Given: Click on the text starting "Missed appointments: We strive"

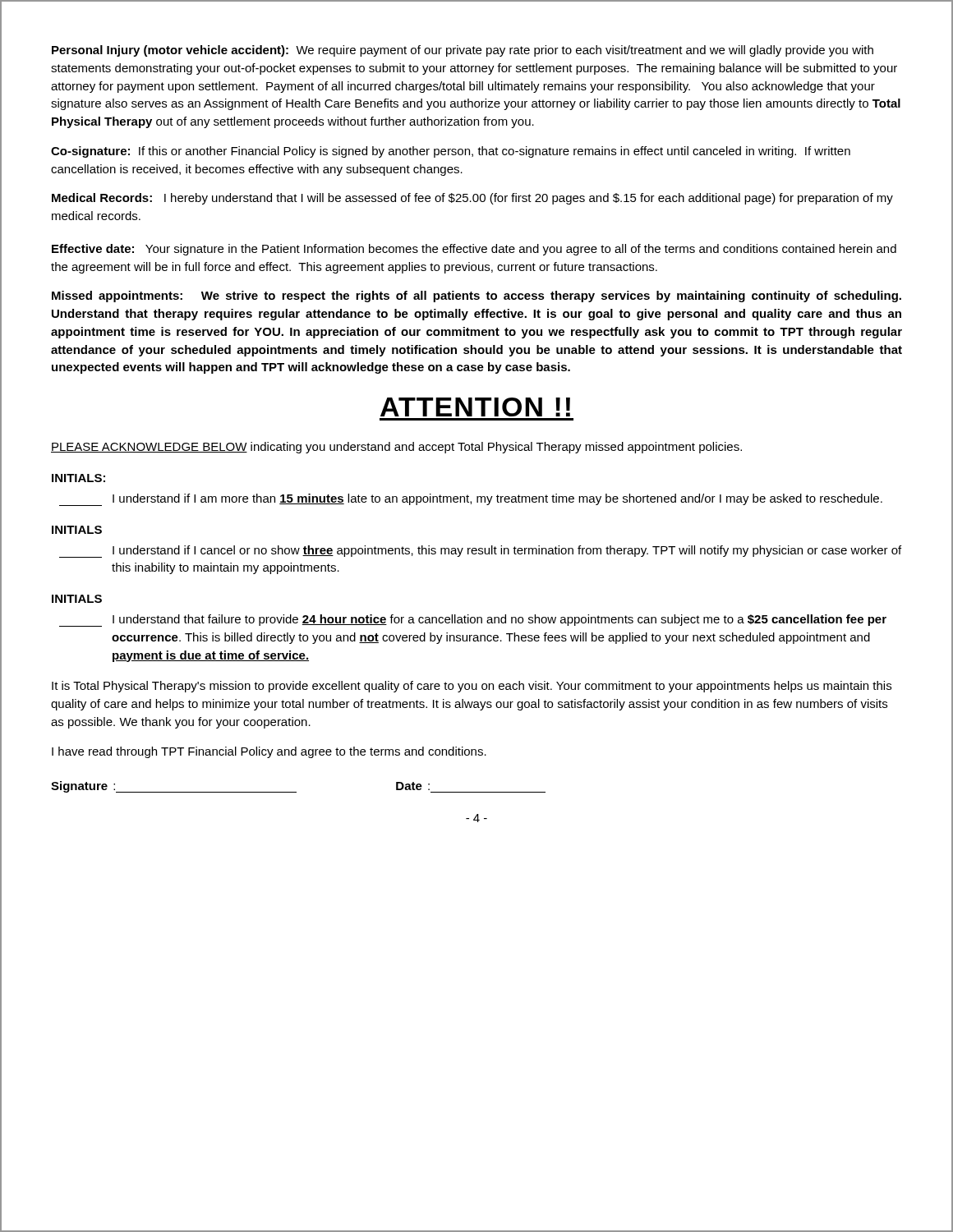Looking at the screenshot, I should [x=476, y=331].
